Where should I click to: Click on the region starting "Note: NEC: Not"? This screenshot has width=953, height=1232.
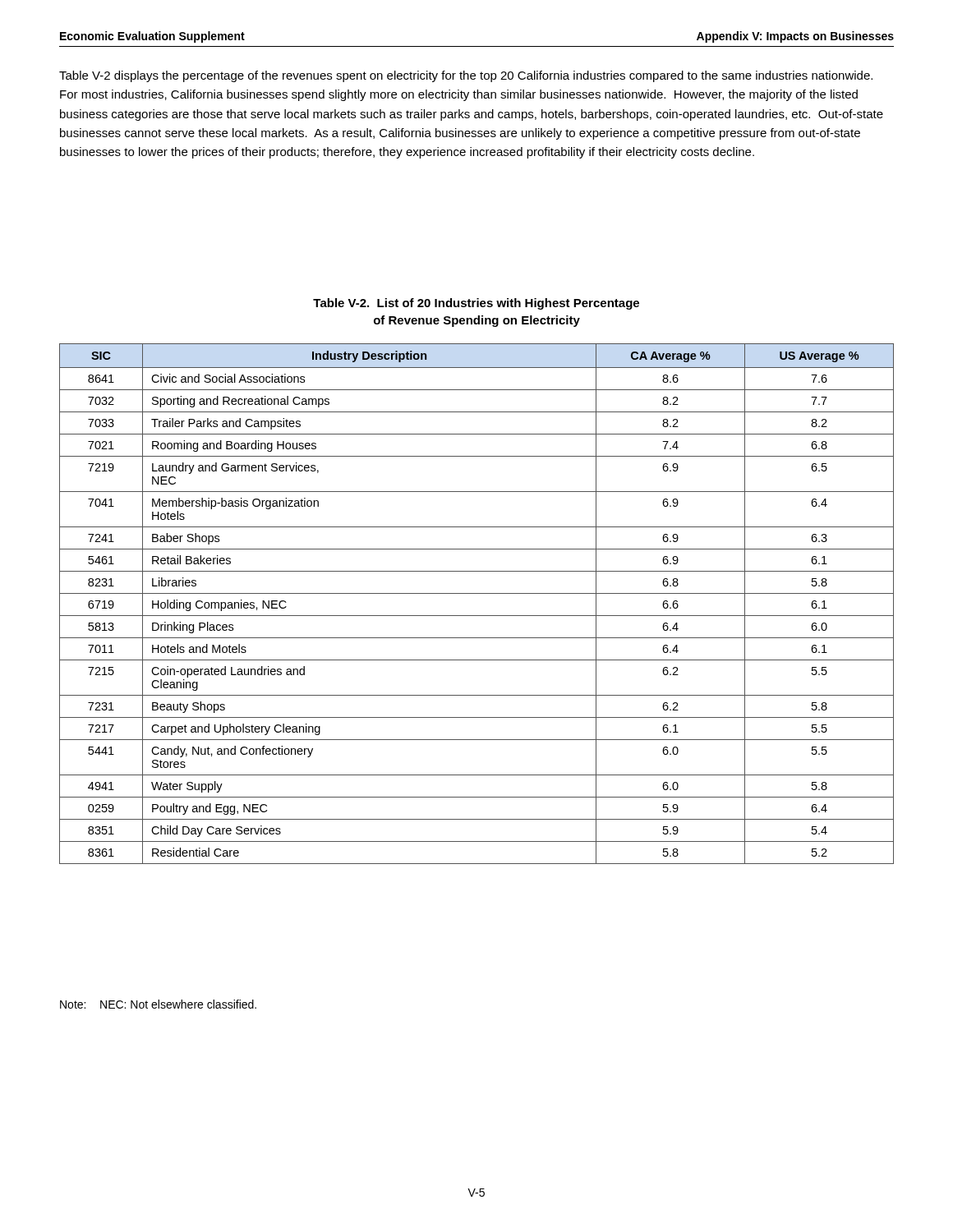point(158,1005)
